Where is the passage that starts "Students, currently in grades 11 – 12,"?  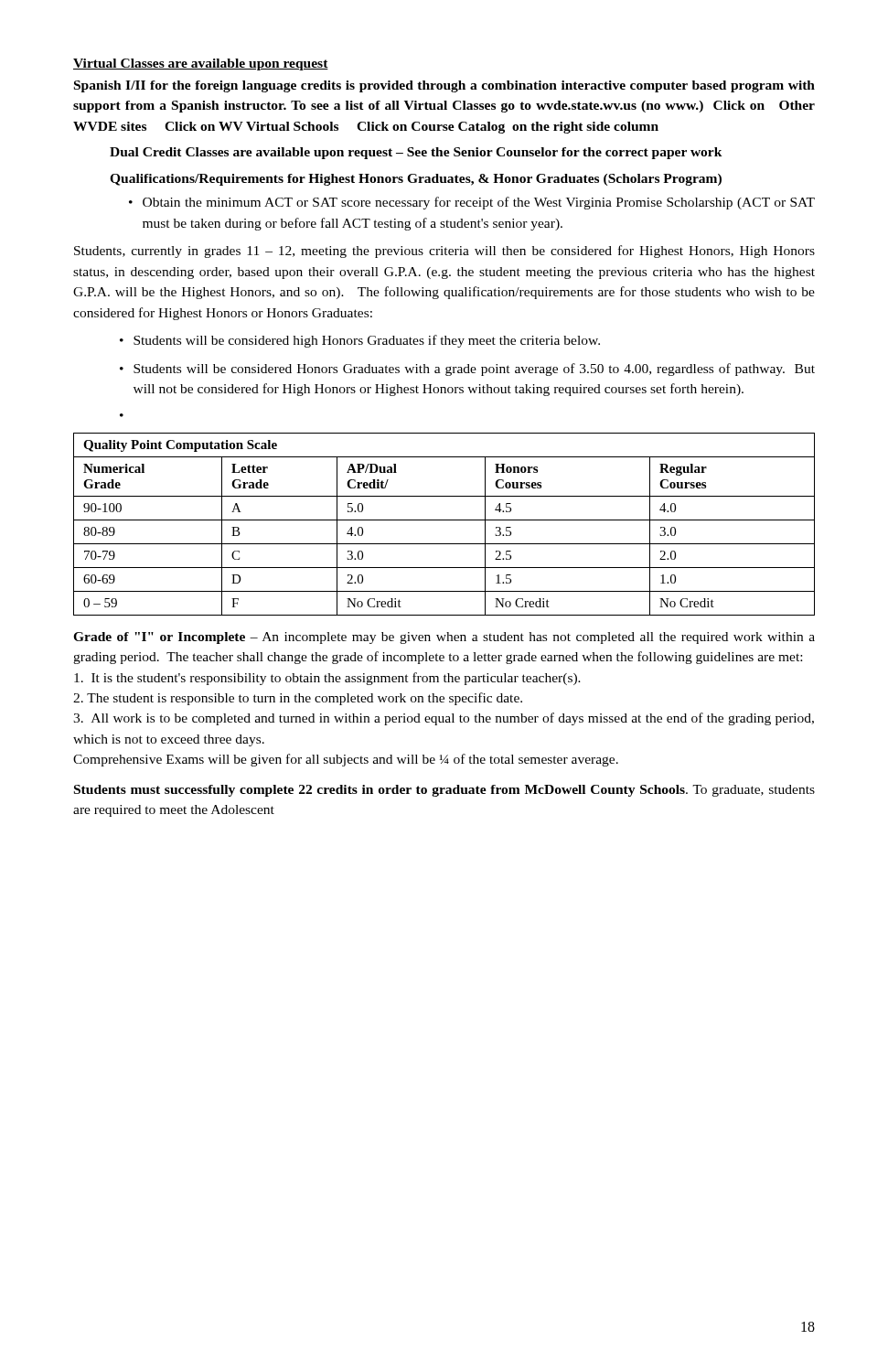click(x=444, y=281)
